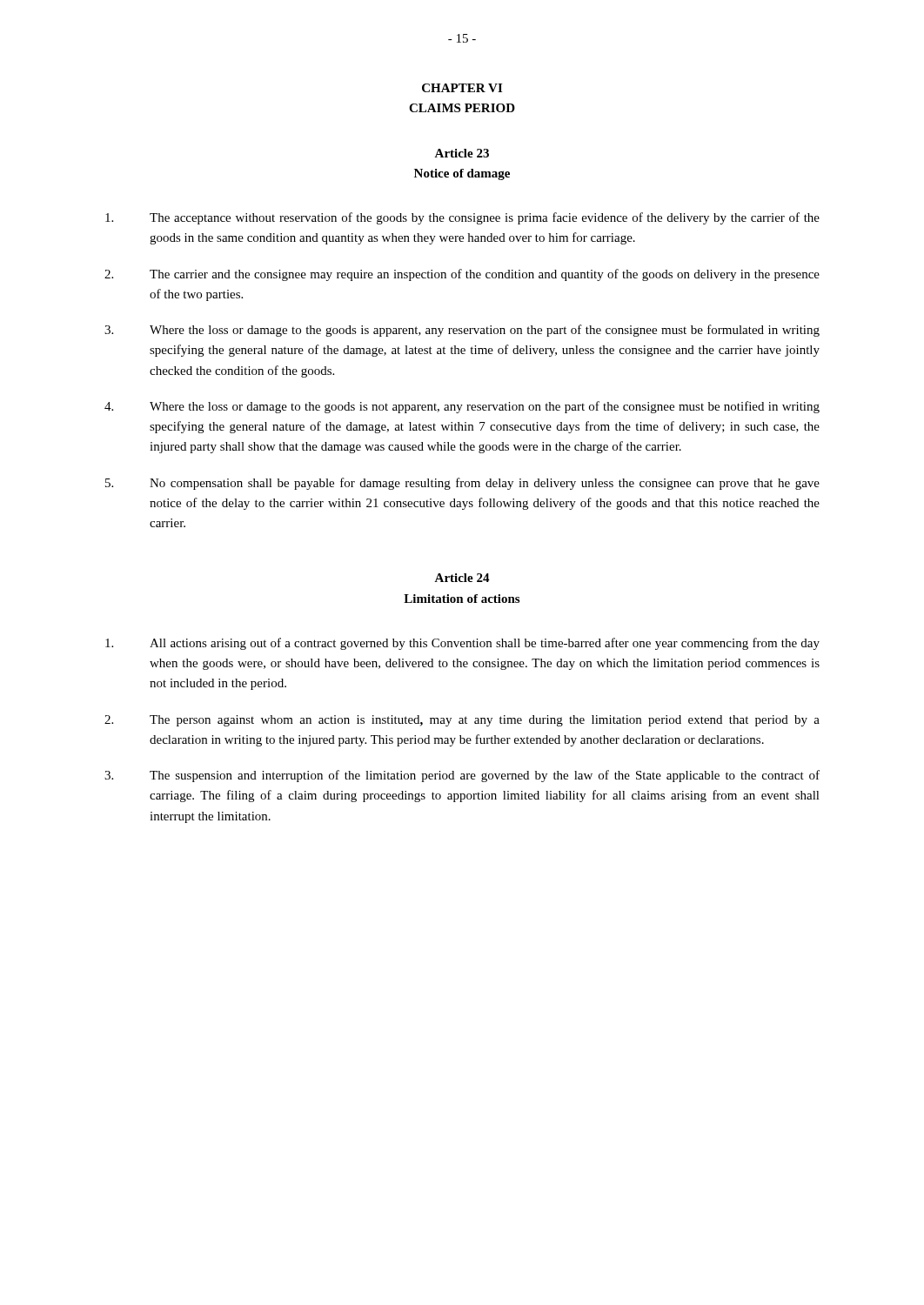924x1305 pixels.
Task: Navigate to the passage starting "Article 24Limitation of actions"
Action: click(462, 588)
